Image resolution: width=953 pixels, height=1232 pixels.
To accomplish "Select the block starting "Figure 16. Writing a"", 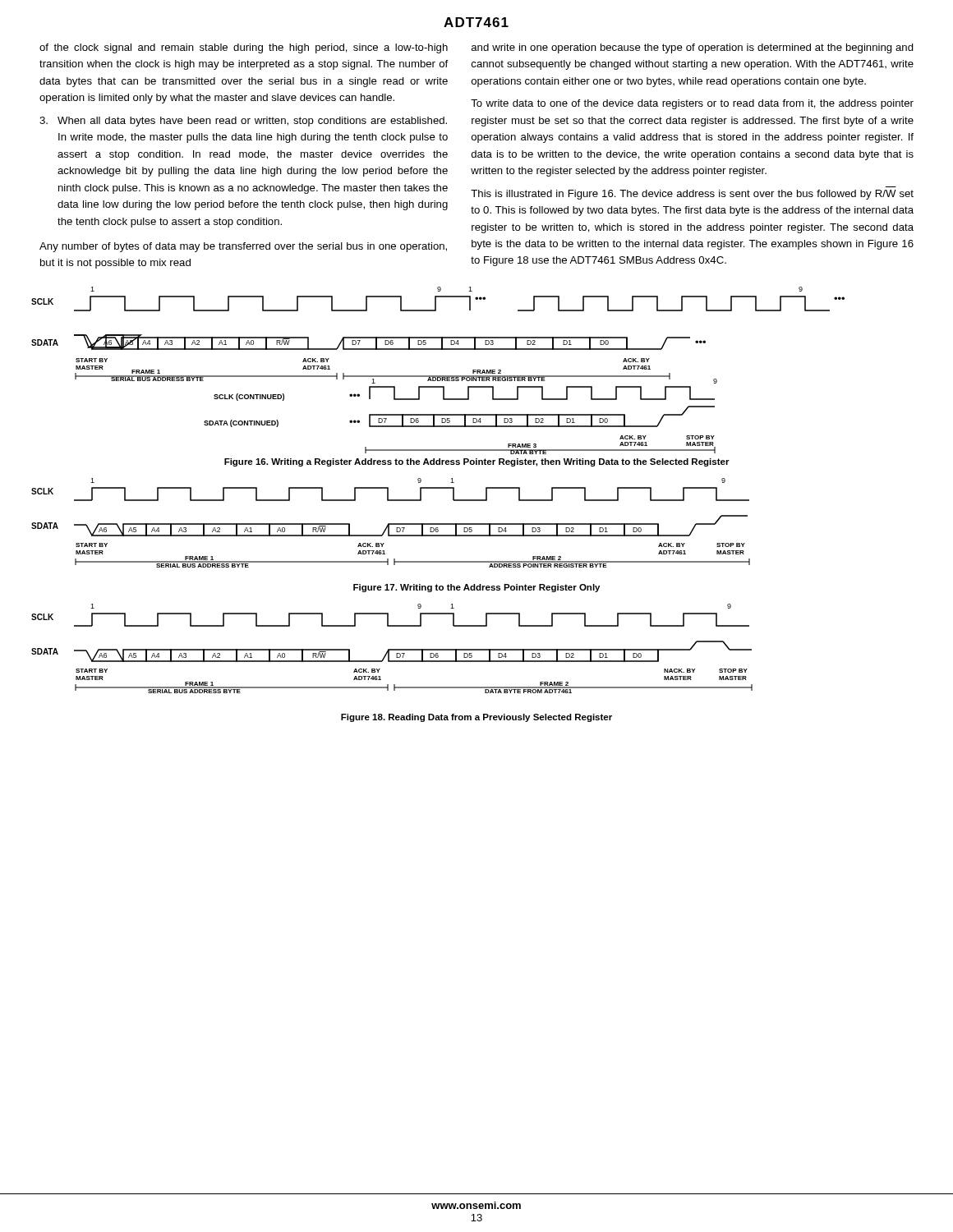I will point(476,462).
